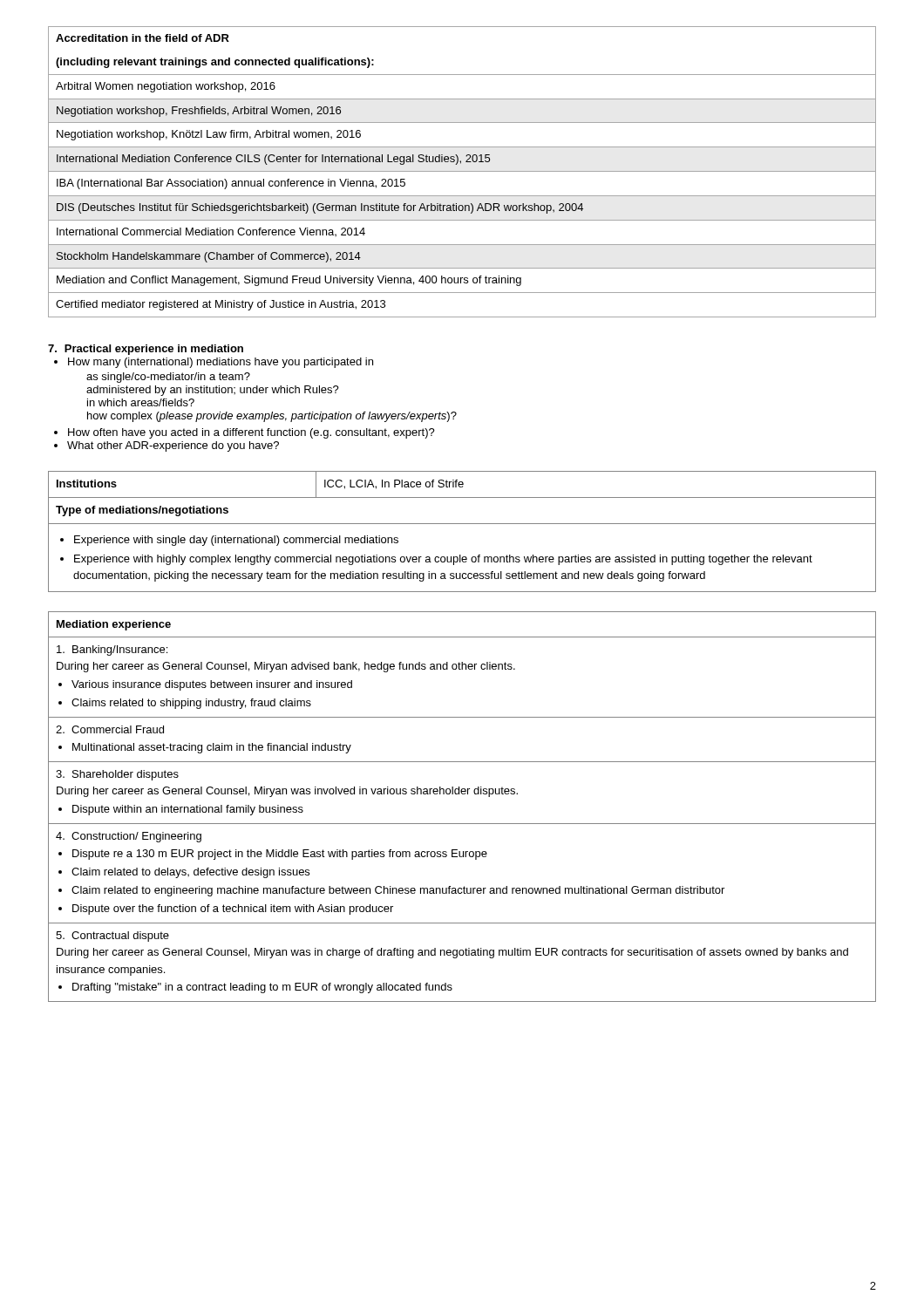Locate the text starting "What other ADR-experience do you have?"
Viewport: 924px width, 1308px height.
(x=173, y=446)
